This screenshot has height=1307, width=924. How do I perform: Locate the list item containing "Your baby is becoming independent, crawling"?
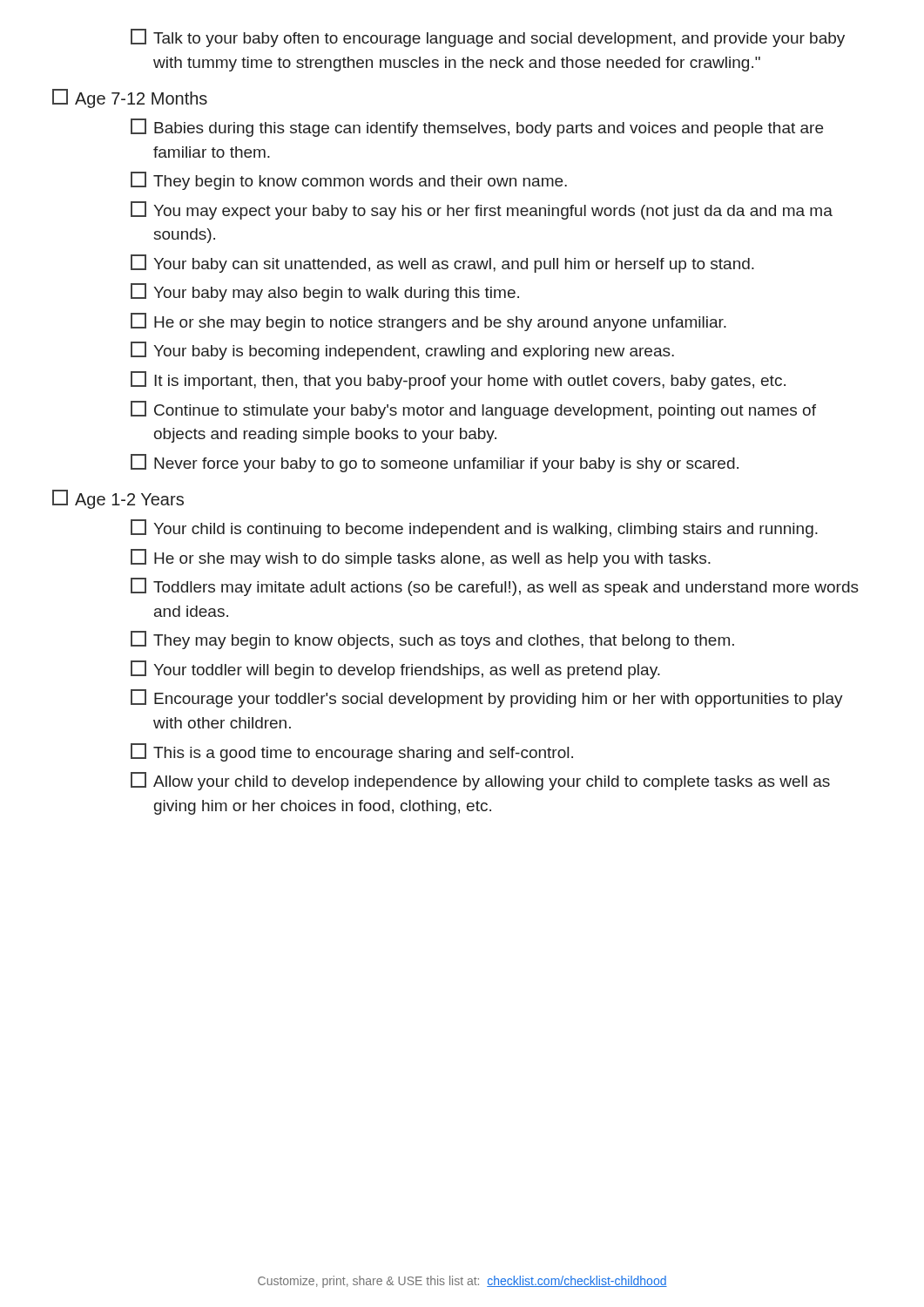coord(403,351)
